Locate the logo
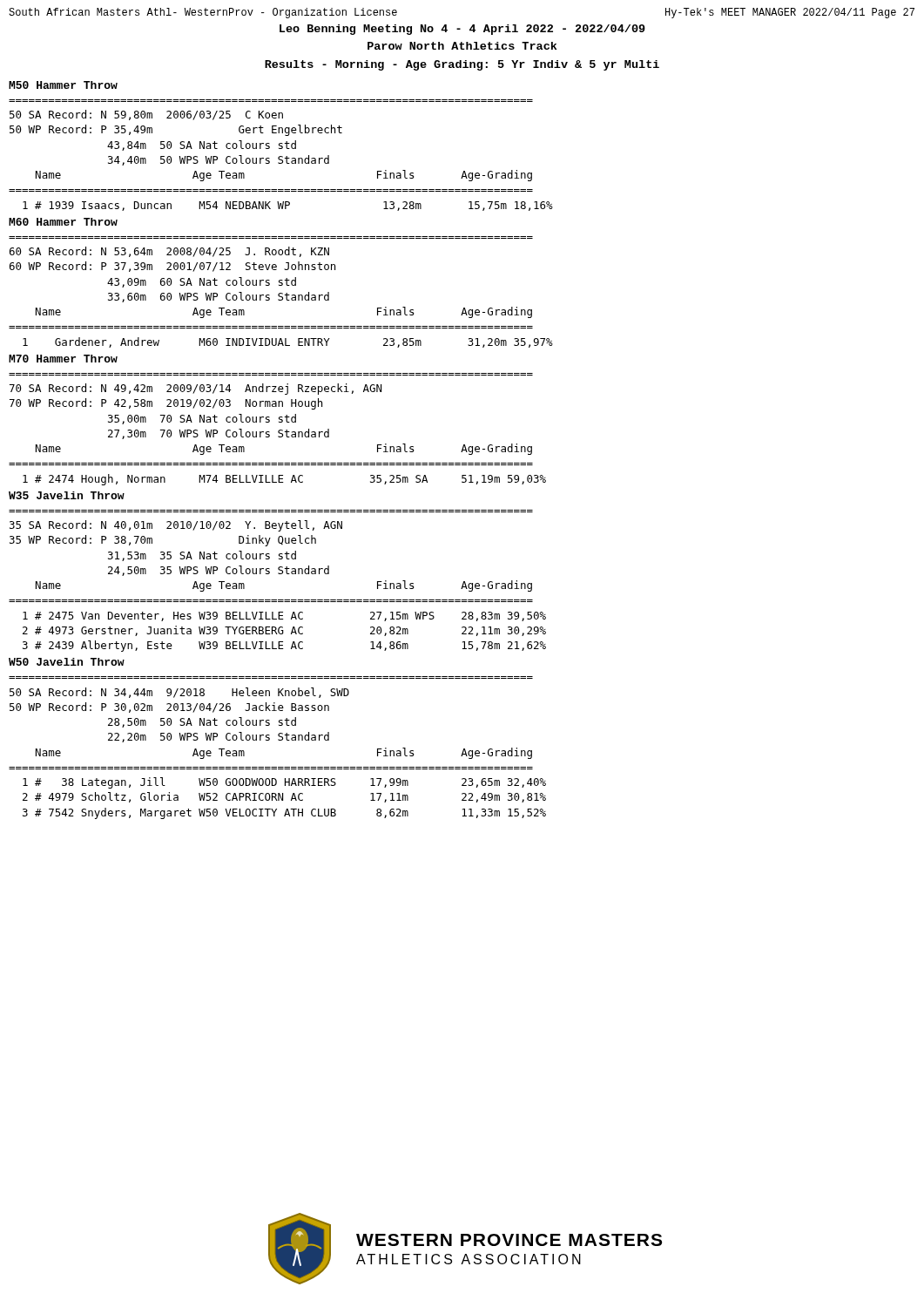The height and width of the screenshot is (1307, 924). pos(462,1249)
